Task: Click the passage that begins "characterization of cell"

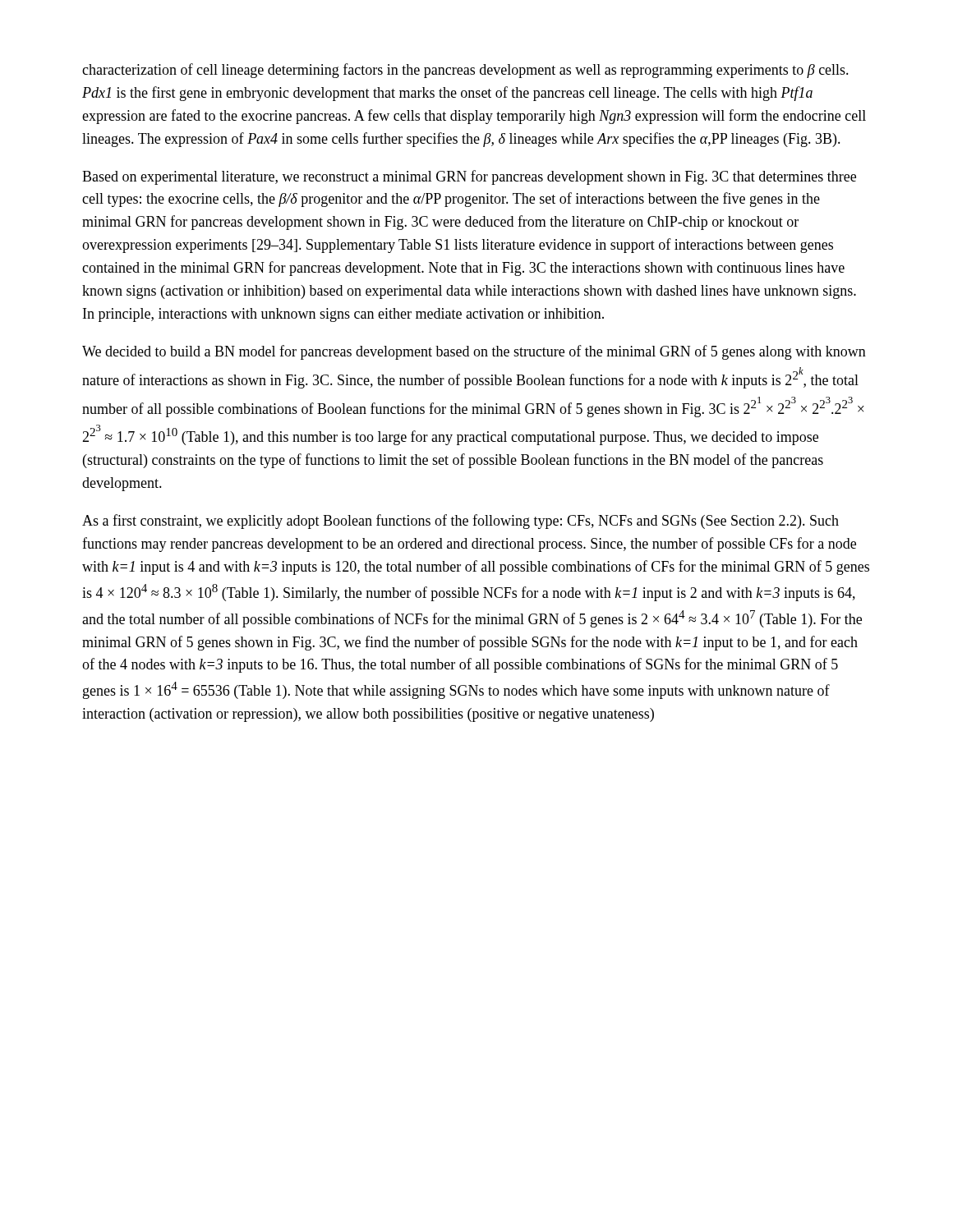Action: (476, 105)
